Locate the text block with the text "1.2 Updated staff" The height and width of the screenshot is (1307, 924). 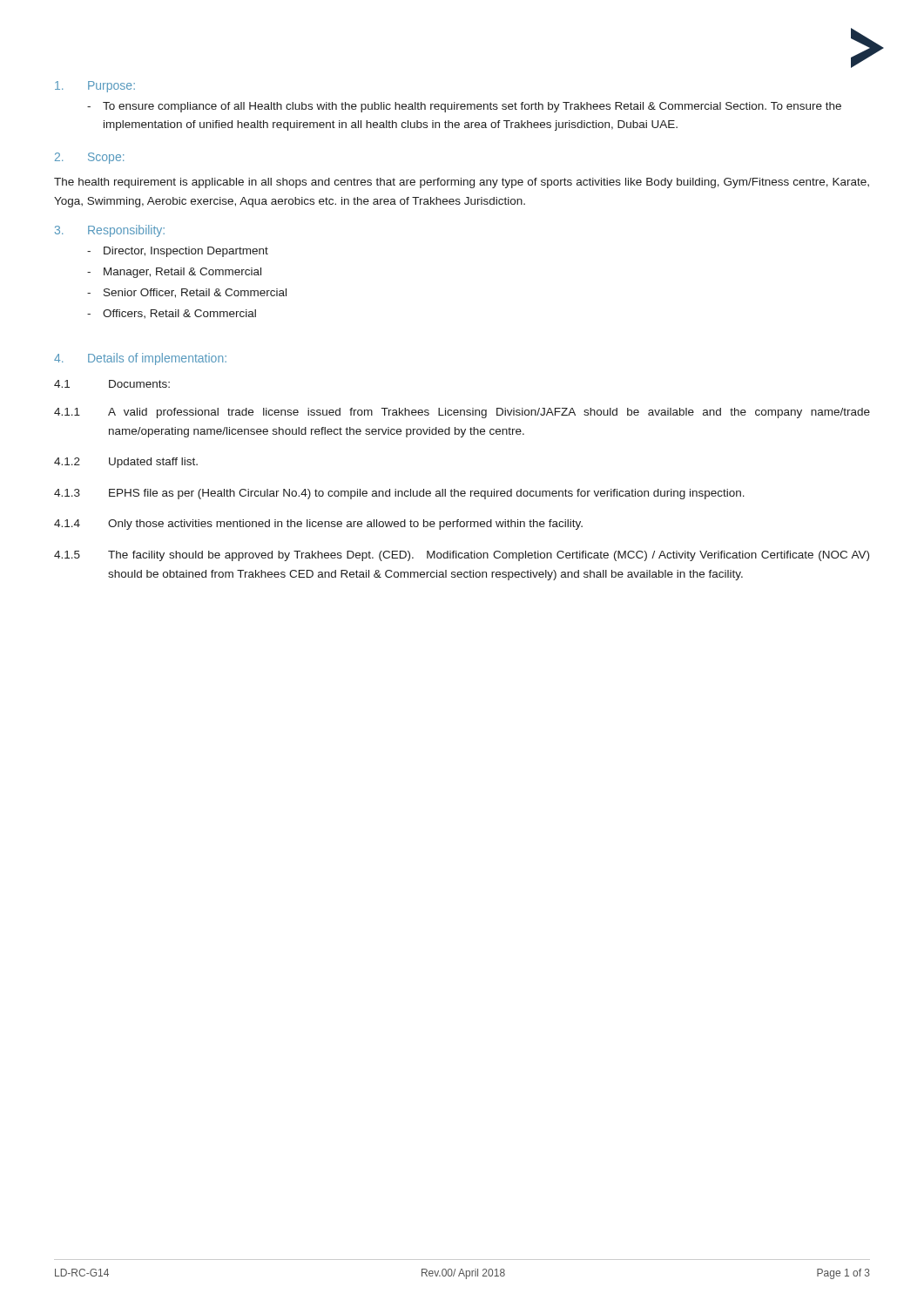[x=126, y=463]
